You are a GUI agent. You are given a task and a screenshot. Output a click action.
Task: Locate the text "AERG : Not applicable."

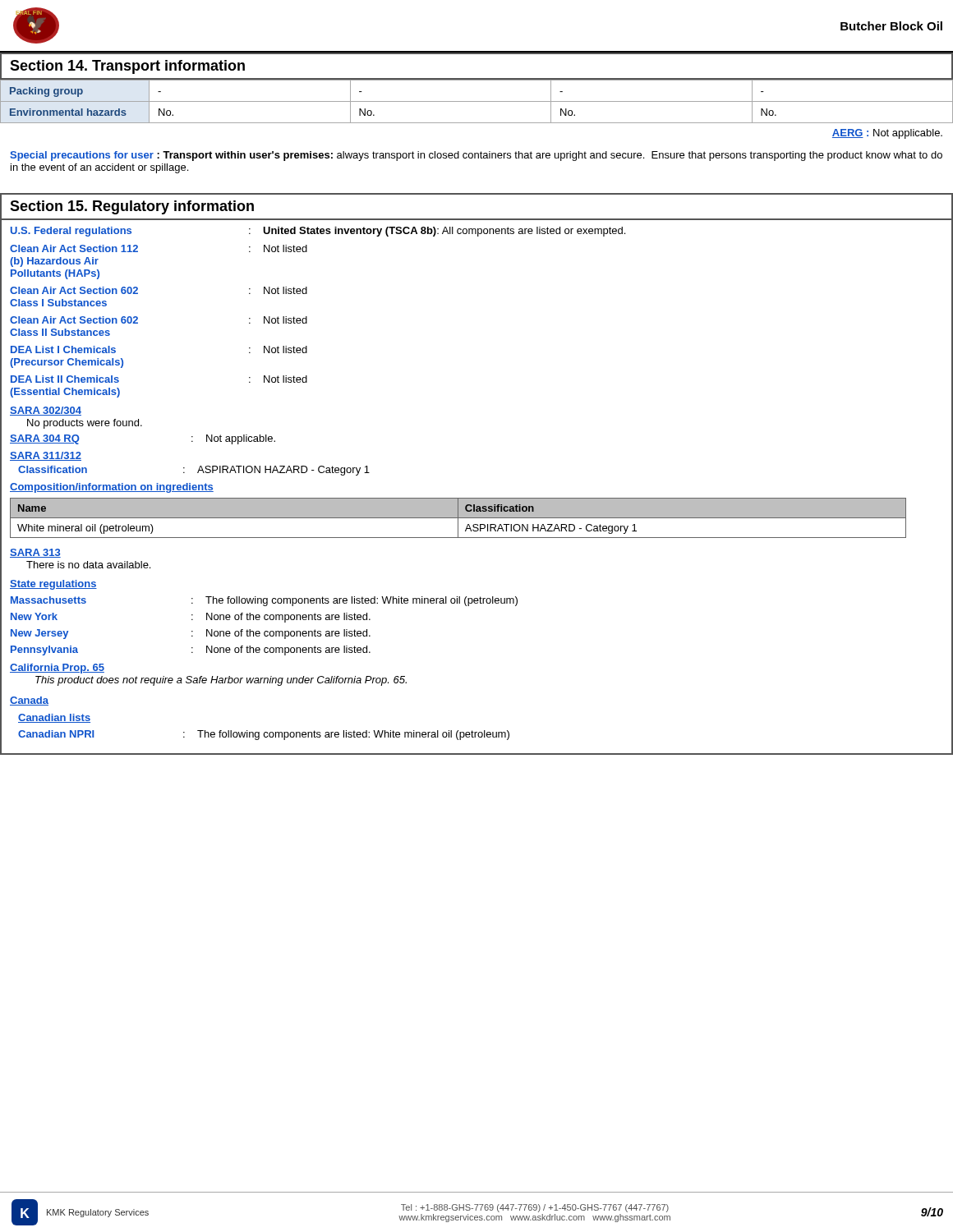(x=888, y=133)
